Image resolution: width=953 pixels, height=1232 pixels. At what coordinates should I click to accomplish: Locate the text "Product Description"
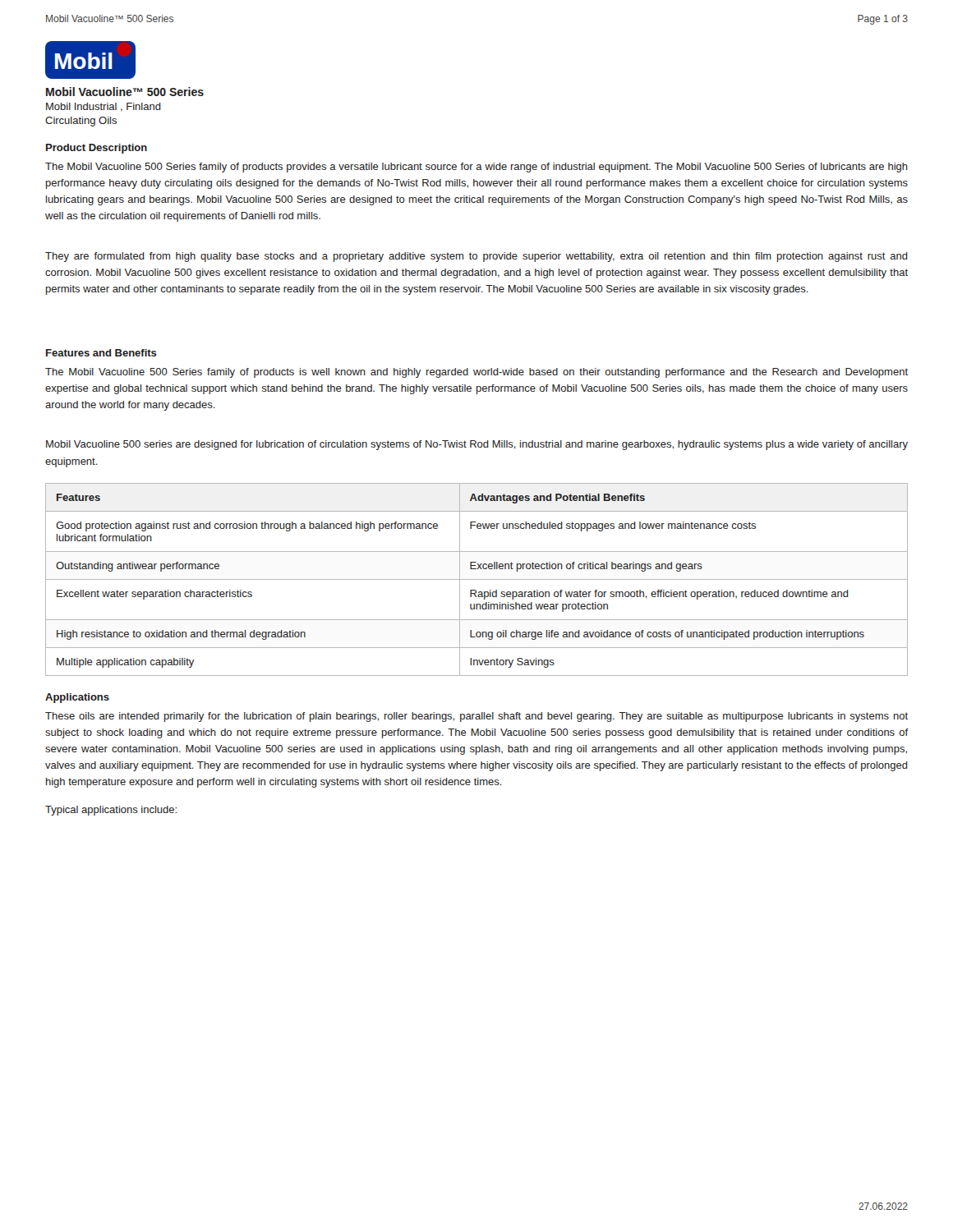tap(96, 147)
